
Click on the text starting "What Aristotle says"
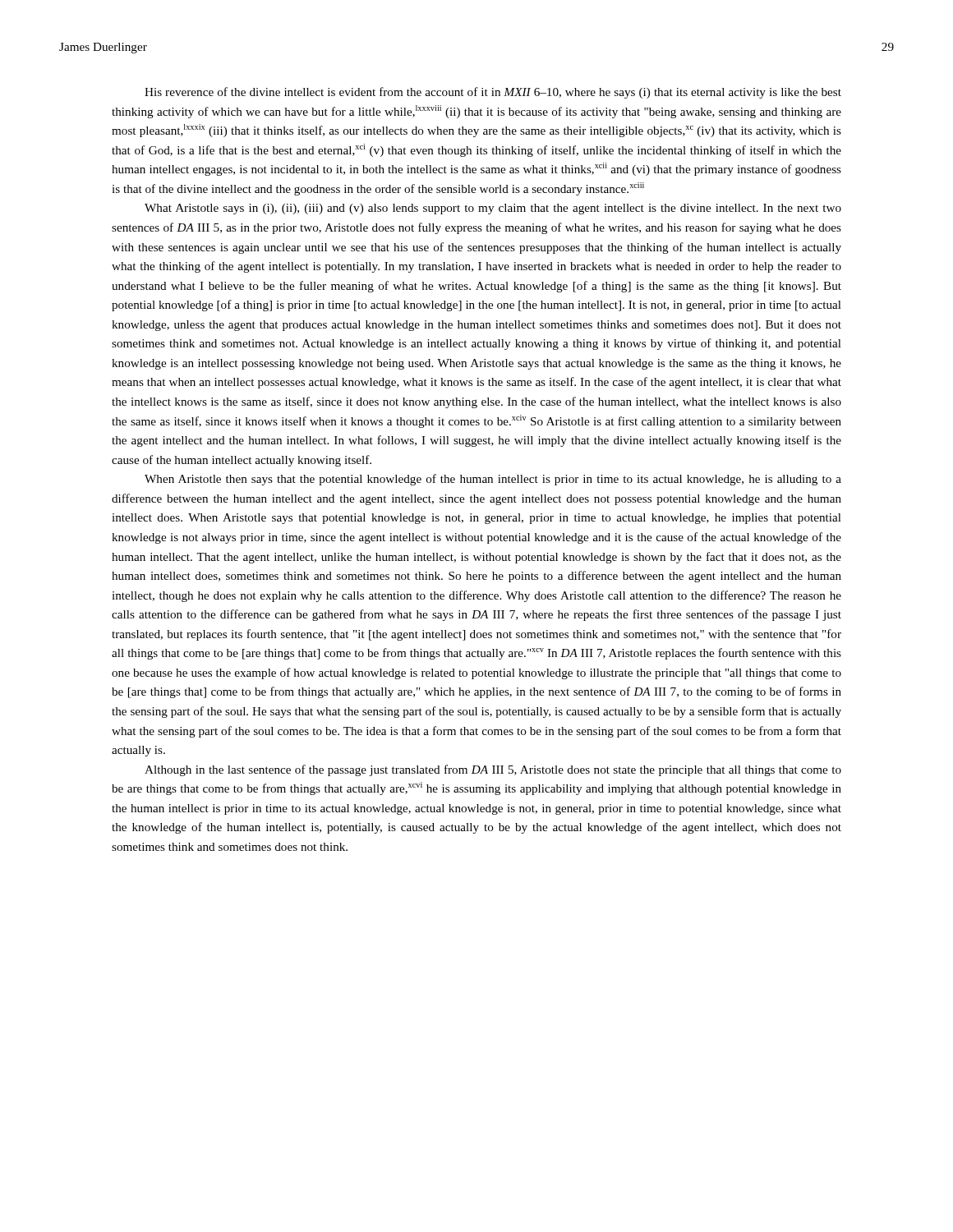point(476,334)
